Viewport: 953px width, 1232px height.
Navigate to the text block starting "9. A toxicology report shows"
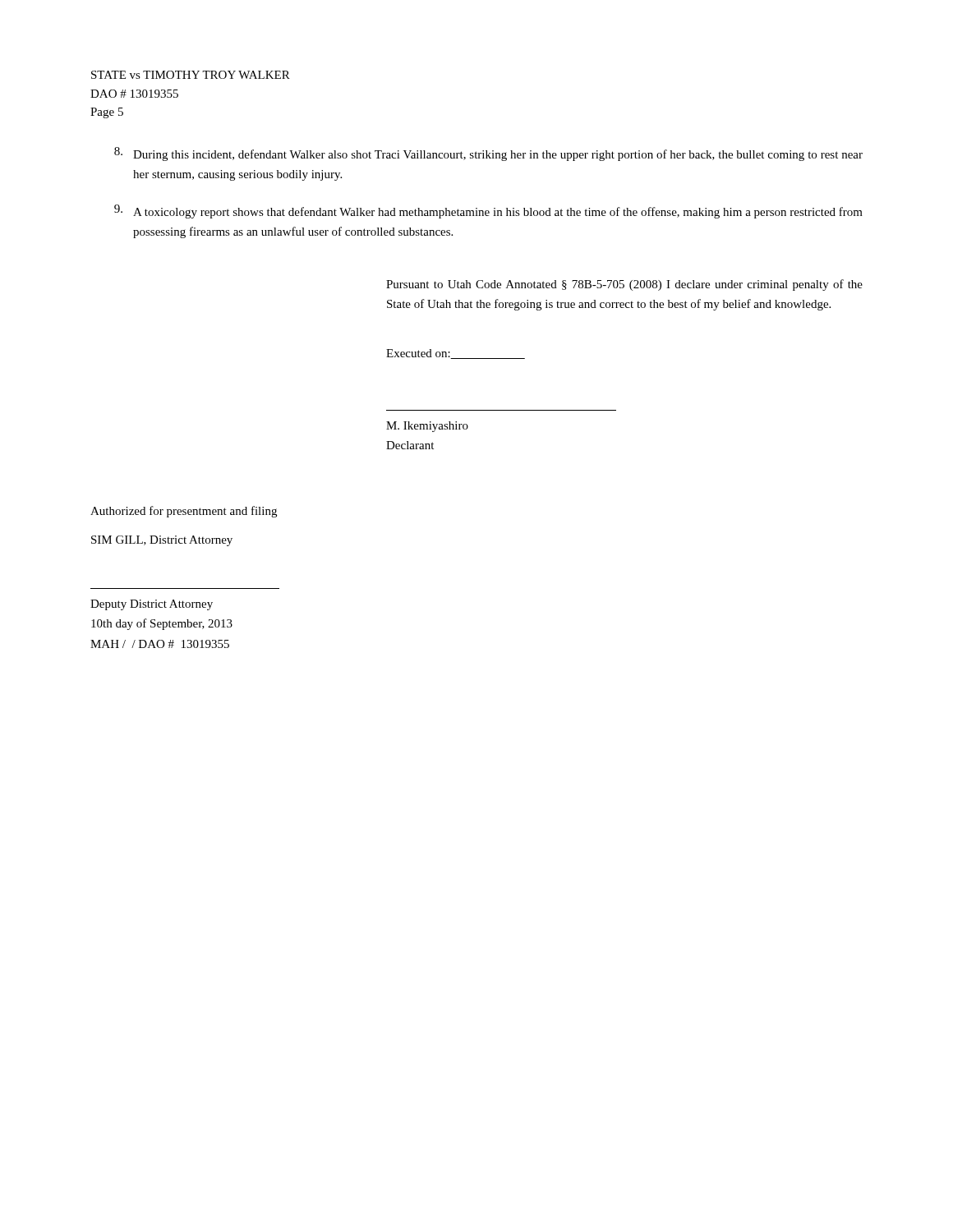(x=476, y=221)
